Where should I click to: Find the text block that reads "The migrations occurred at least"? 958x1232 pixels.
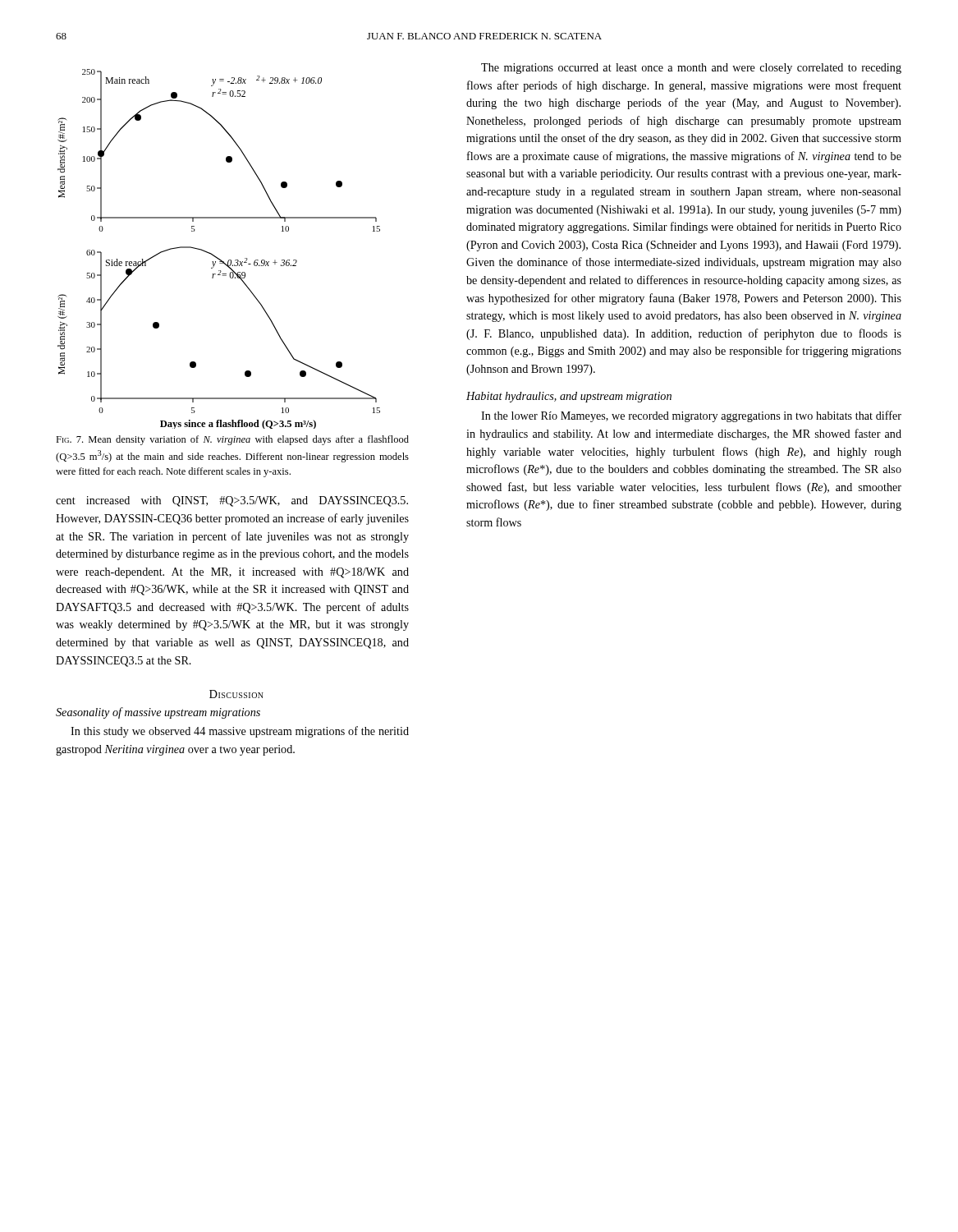coord(684,218)
